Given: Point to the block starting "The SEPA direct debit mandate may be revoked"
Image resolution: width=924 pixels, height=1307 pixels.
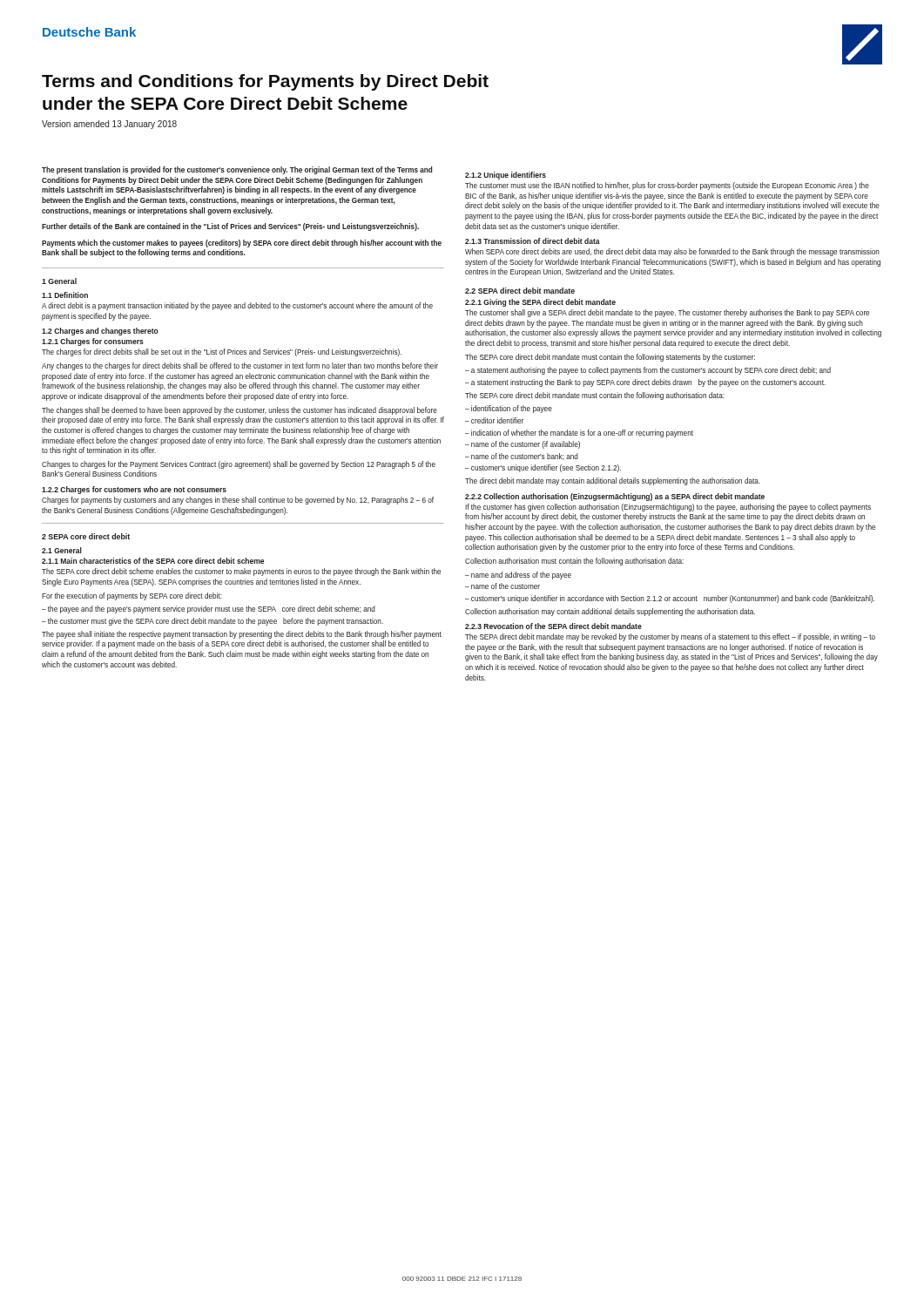Looking at the screenshot, I should [x=671, y=658].
